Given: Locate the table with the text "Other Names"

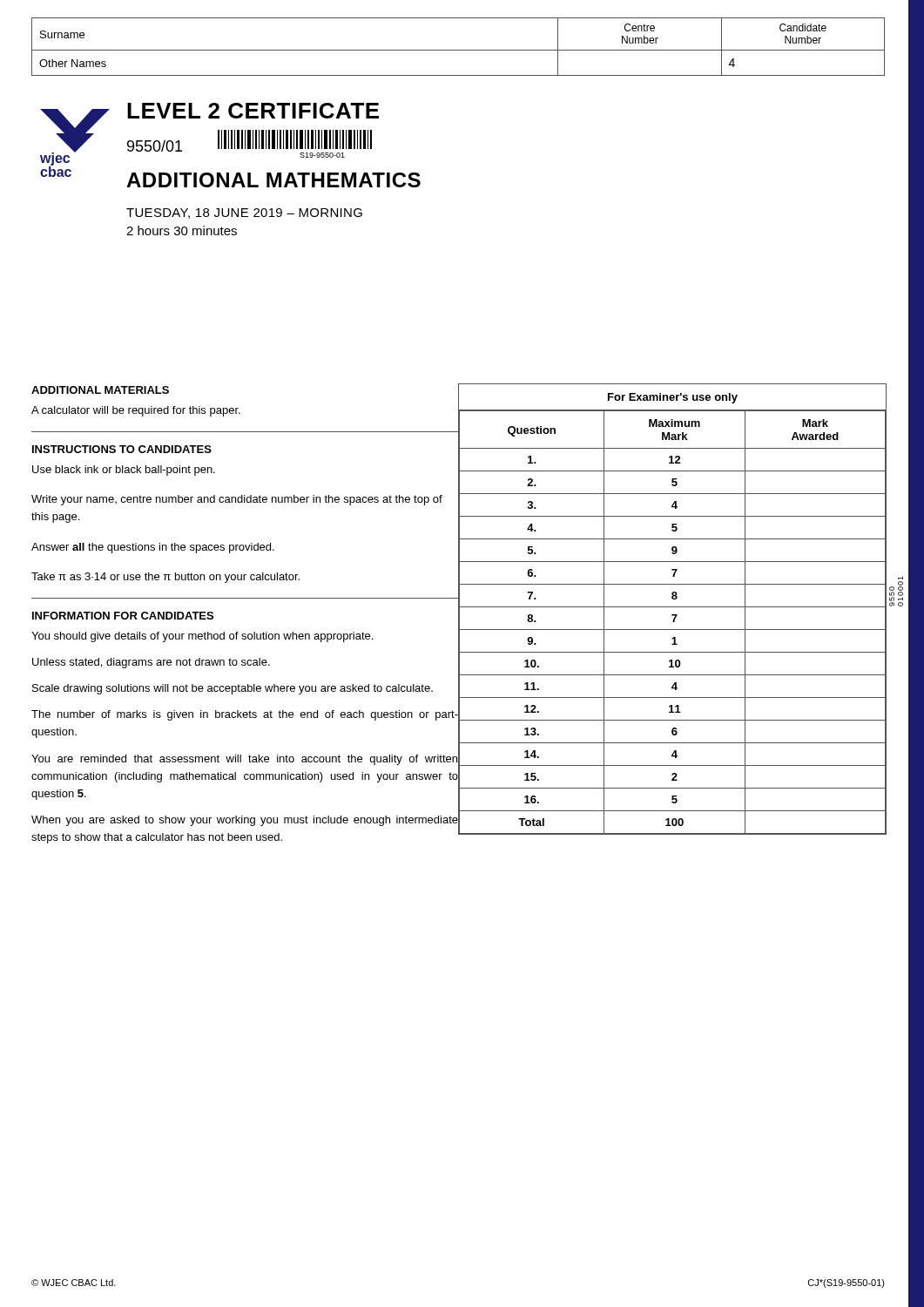Looking at the screenshot, I should click(458, 47).
